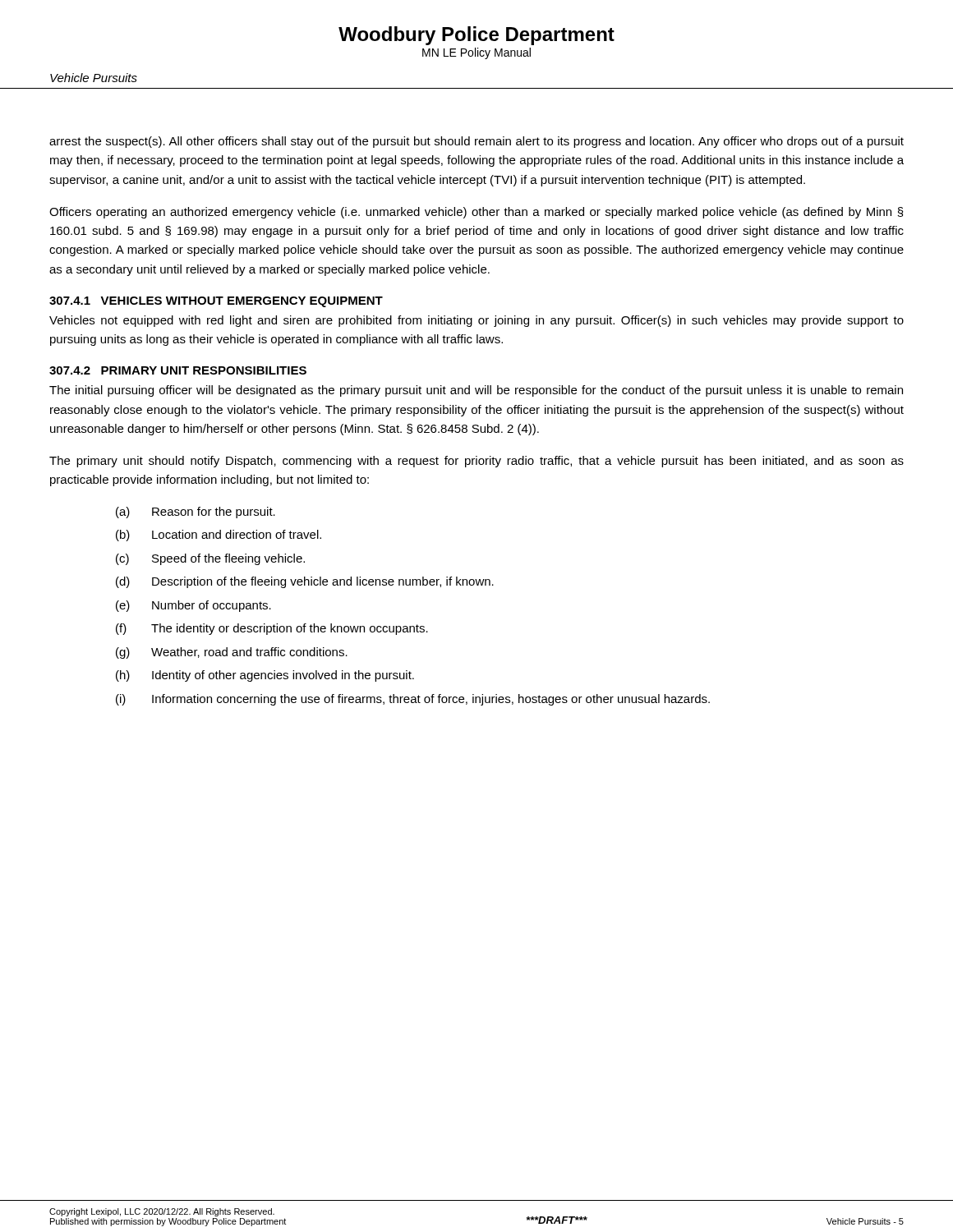The height and width of the screenshot is (1232, 953).
Task: Click on the section header with the text "307.4.1 VEHICLES WITHOUT EMERGENCY EQUIPMENT"
Action: coord(216,300)
